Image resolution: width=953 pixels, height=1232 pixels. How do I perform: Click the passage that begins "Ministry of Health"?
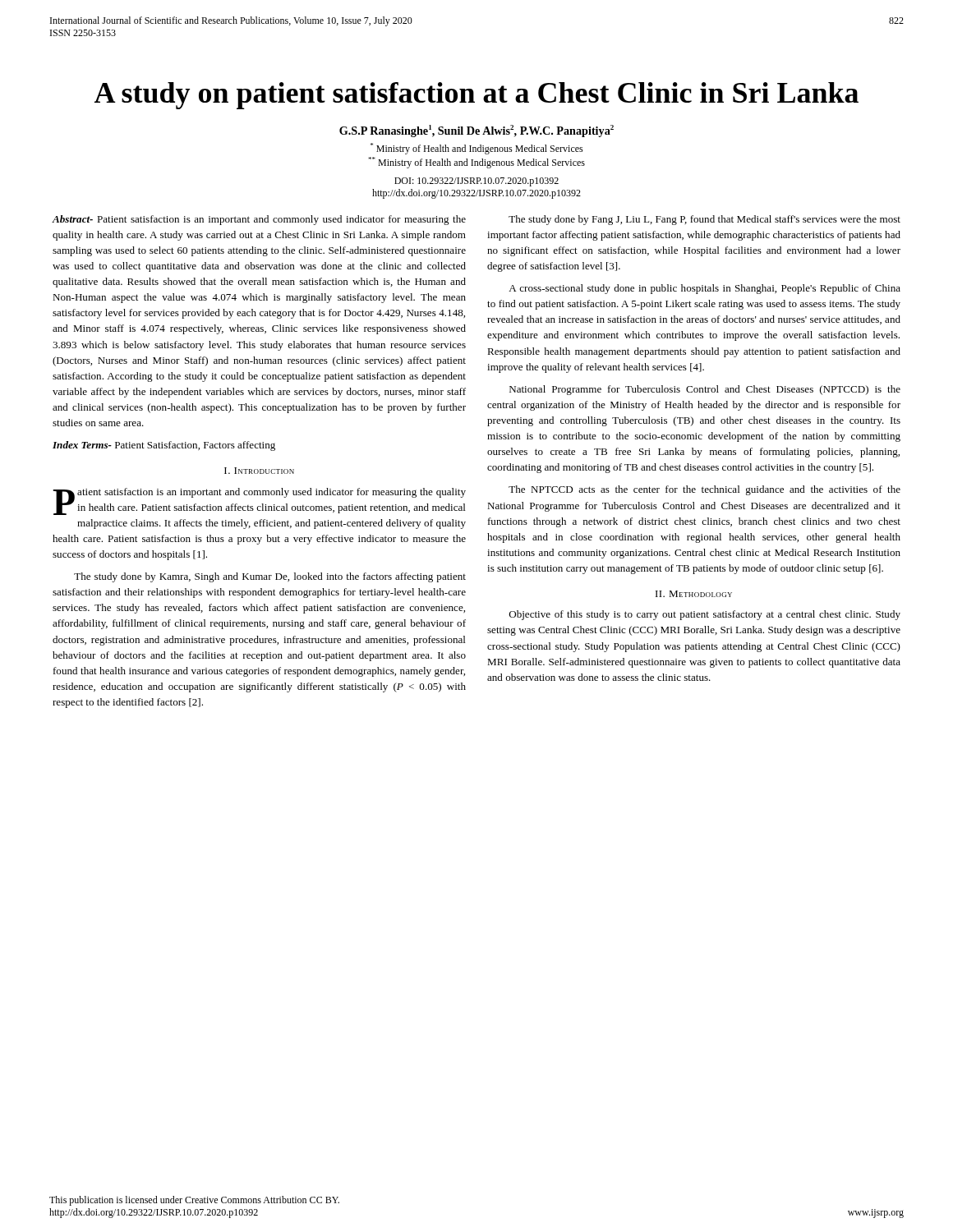[476, 154]
